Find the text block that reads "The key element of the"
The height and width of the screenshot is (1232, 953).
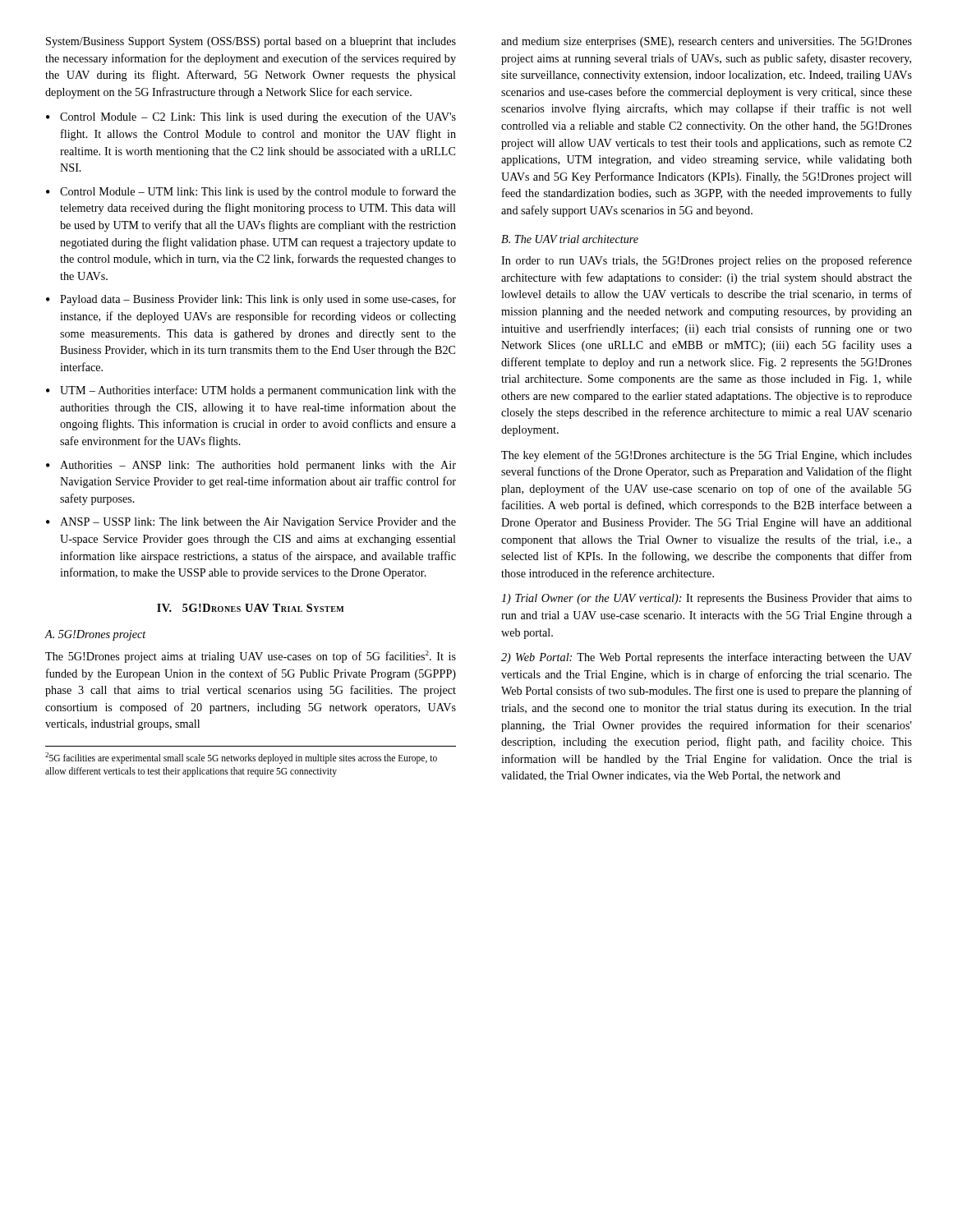[707, 514]
